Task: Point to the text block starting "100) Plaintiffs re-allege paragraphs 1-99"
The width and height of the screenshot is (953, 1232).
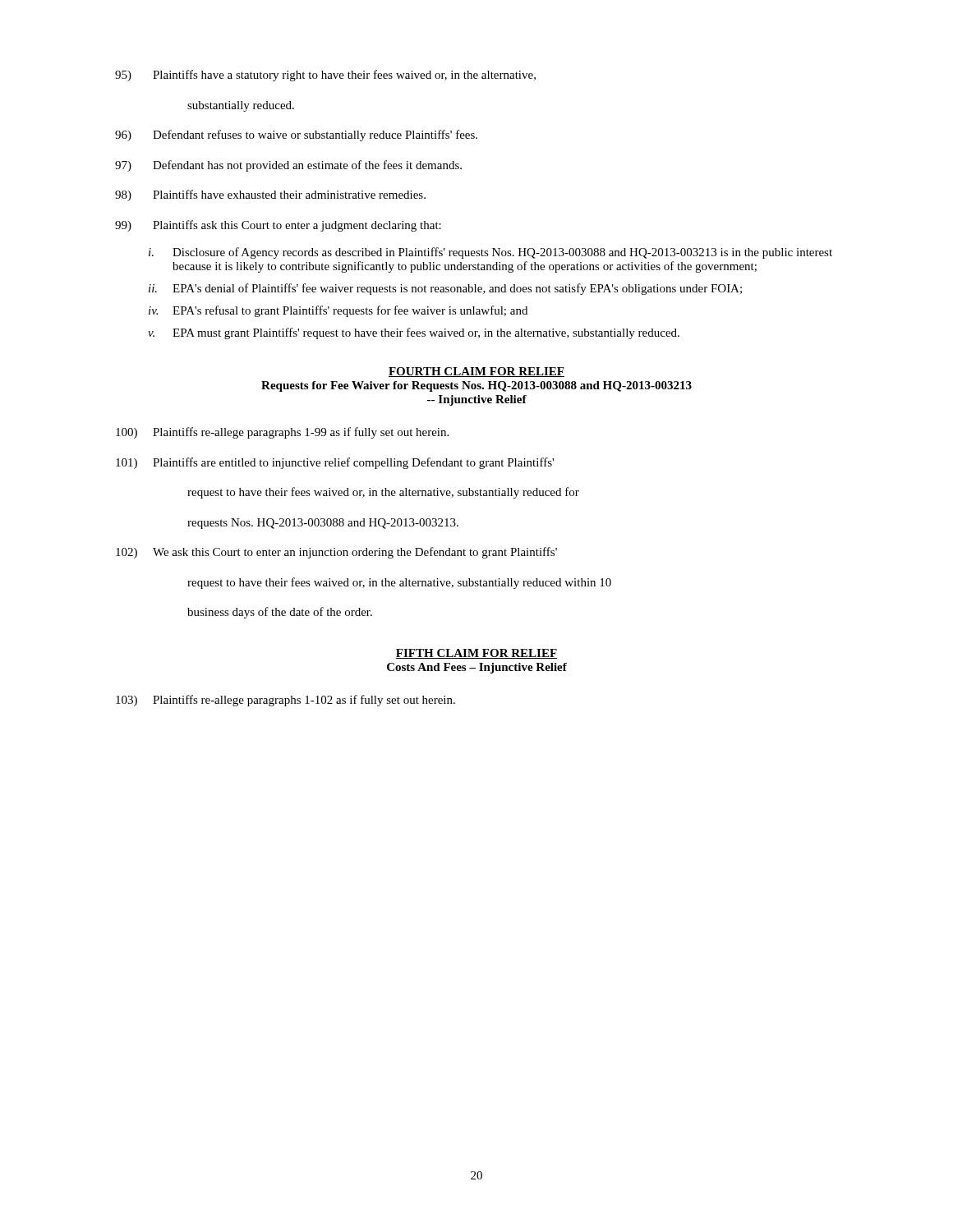Action: click(282, 433)
